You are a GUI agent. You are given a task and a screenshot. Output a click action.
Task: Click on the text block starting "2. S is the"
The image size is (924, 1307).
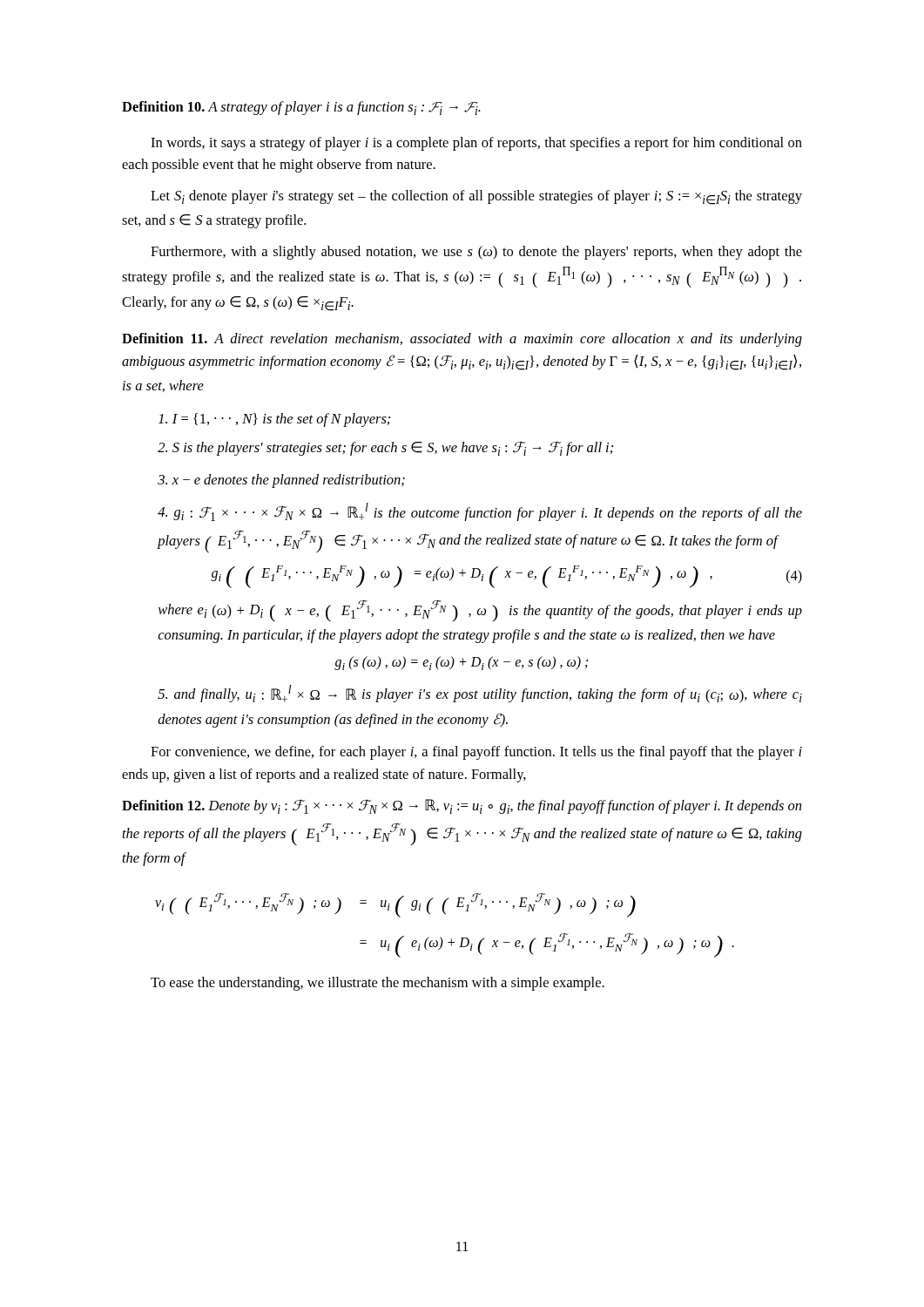[x=480, y=449]
